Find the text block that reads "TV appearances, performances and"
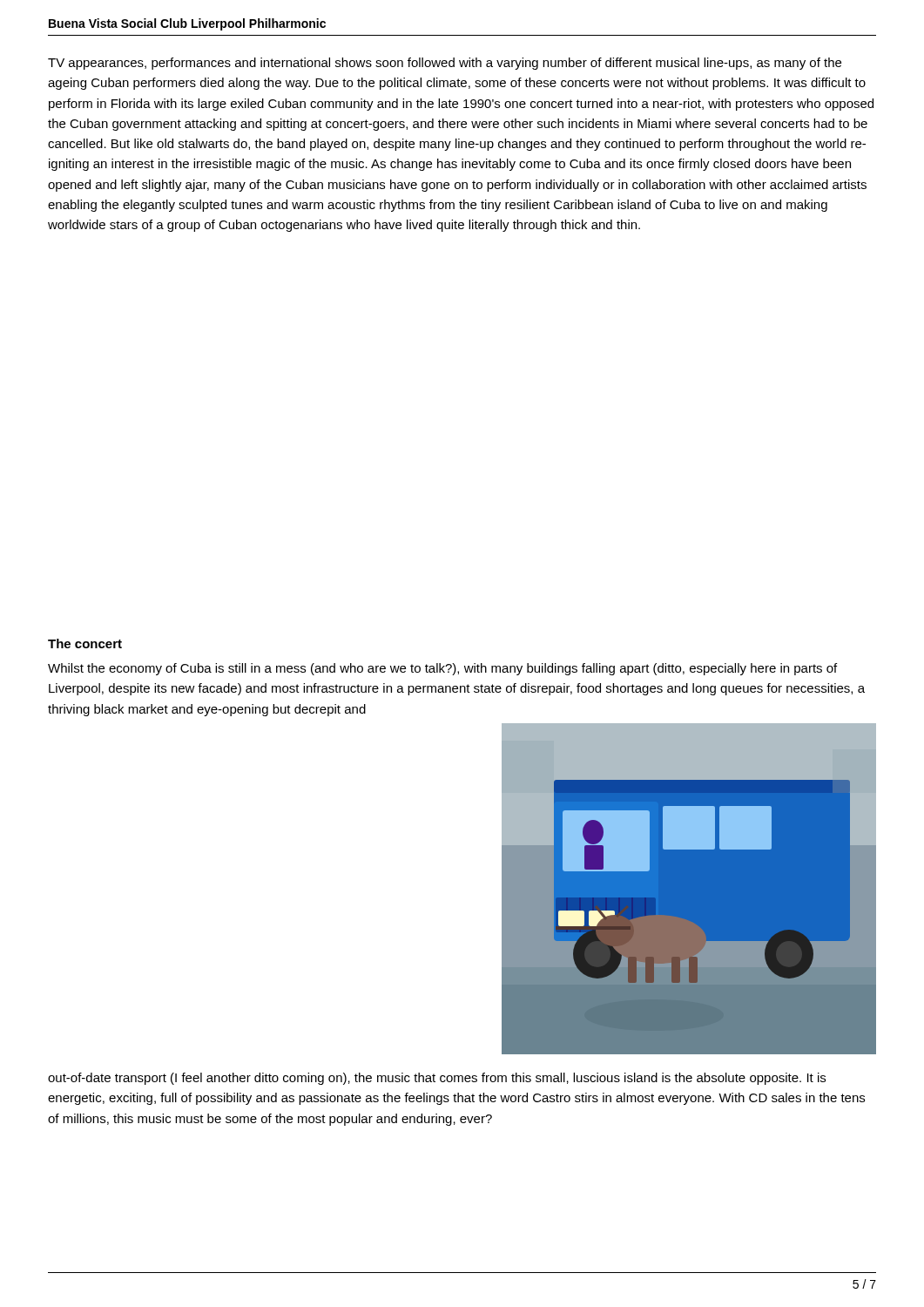This screenshot has height=1307, width=924. (x=461, y=143)
